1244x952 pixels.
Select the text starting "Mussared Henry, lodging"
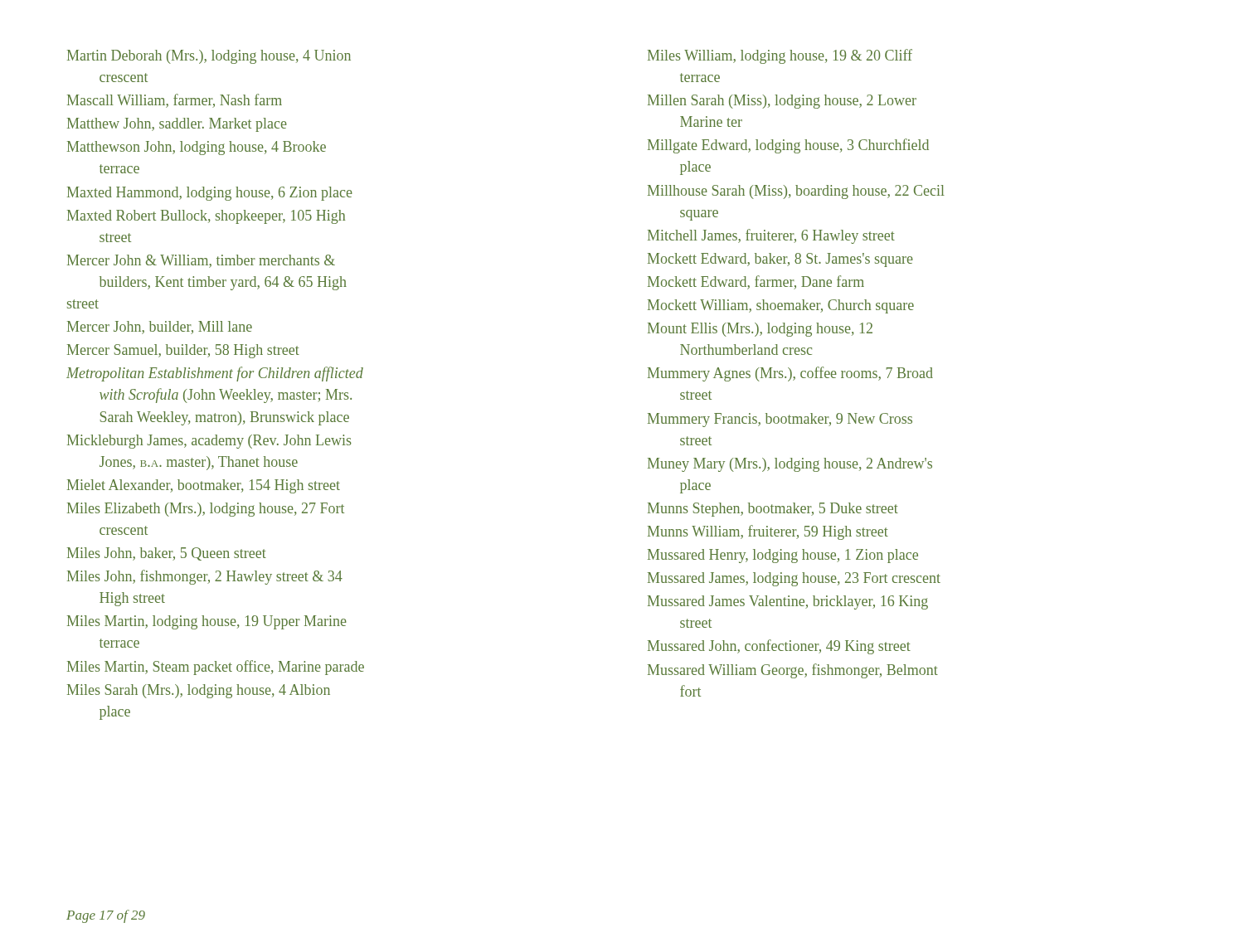click(x=783, y=555)
